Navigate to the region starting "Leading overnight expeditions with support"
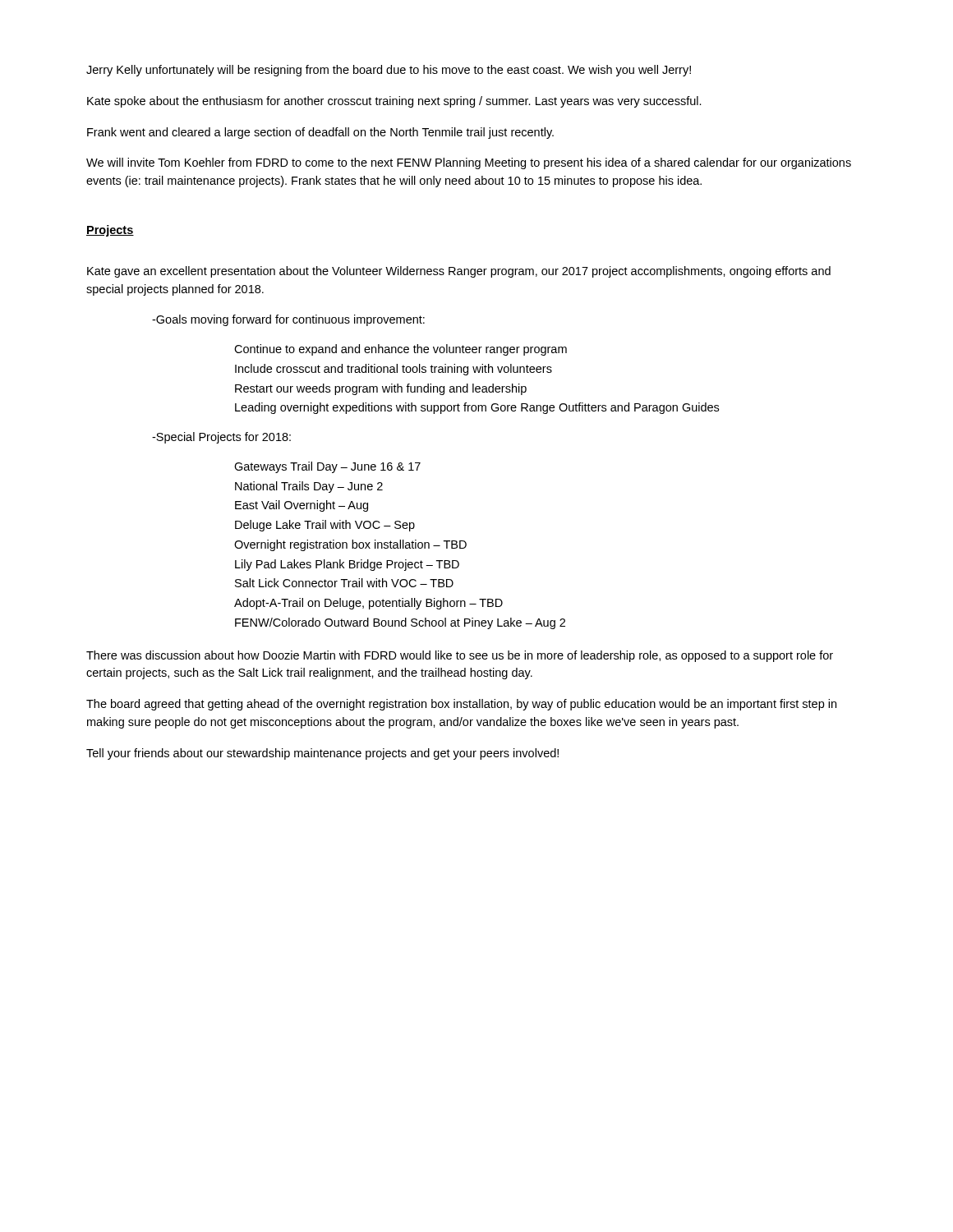 477,408
